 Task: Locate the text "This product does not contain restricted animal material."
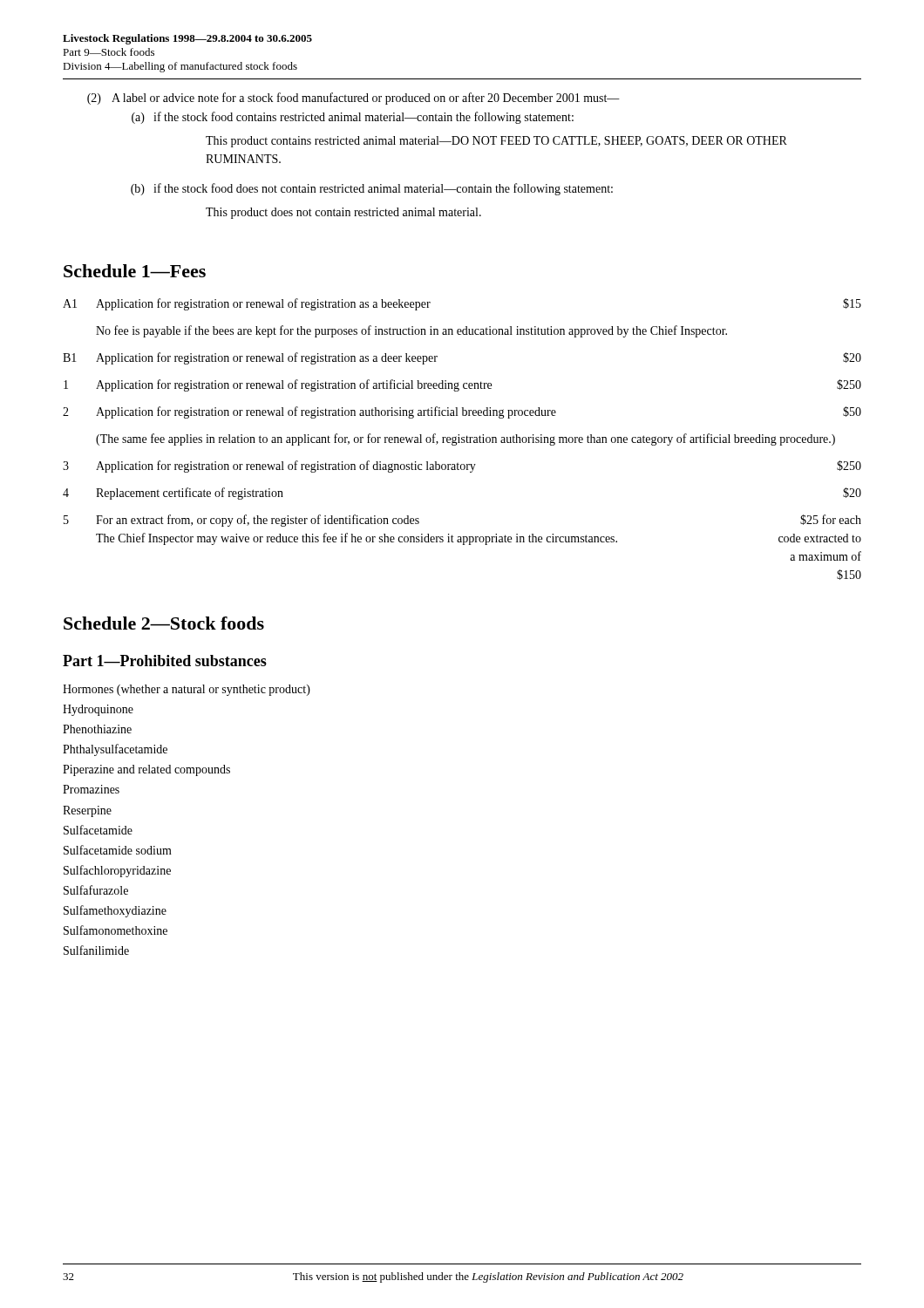click(x=344, y=212)
